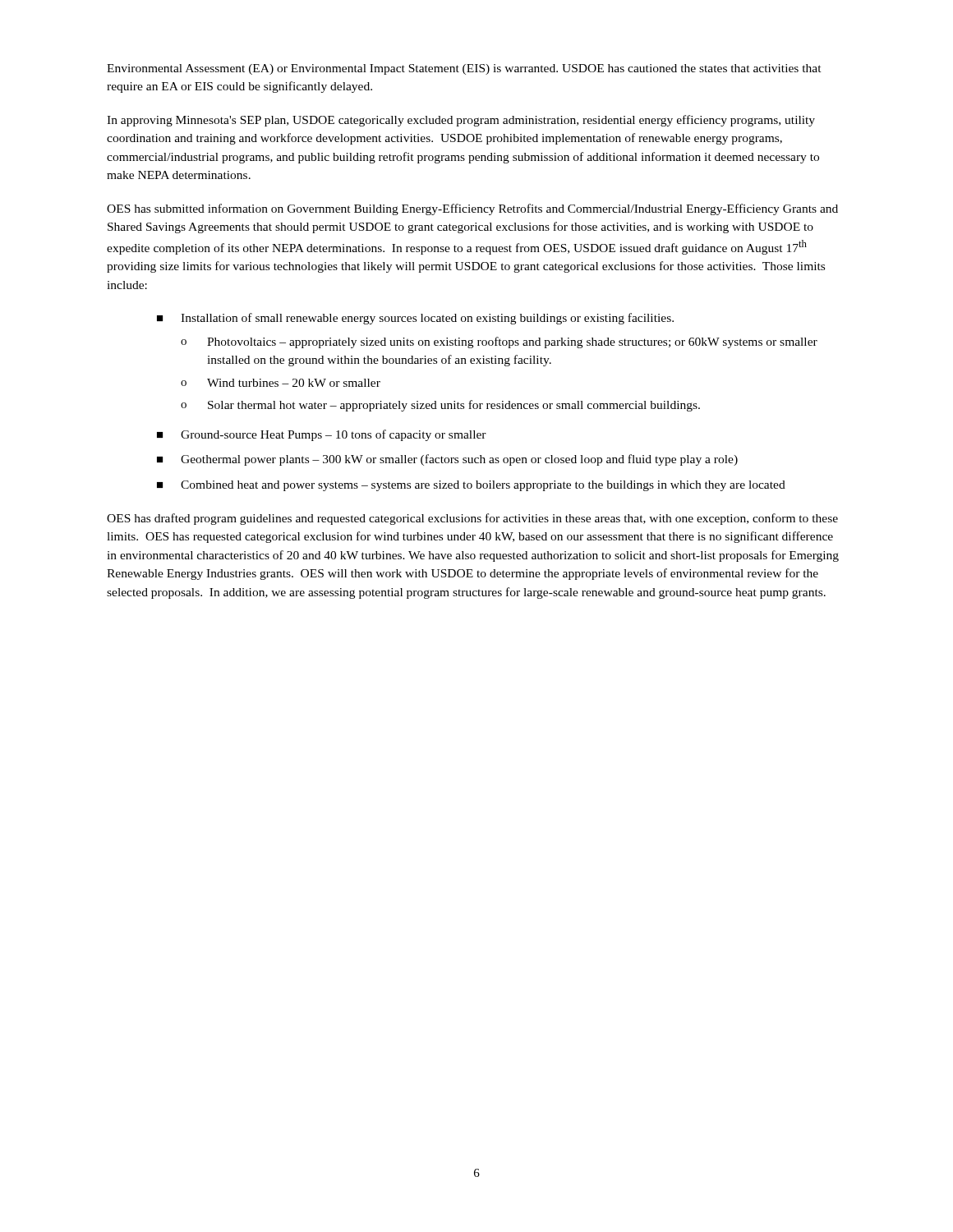The width and height of the screenshot is (953, 1232).
Task: Point to the block beginning "■ Installation of small renewable energy"
Action: [x=501, y=364]
